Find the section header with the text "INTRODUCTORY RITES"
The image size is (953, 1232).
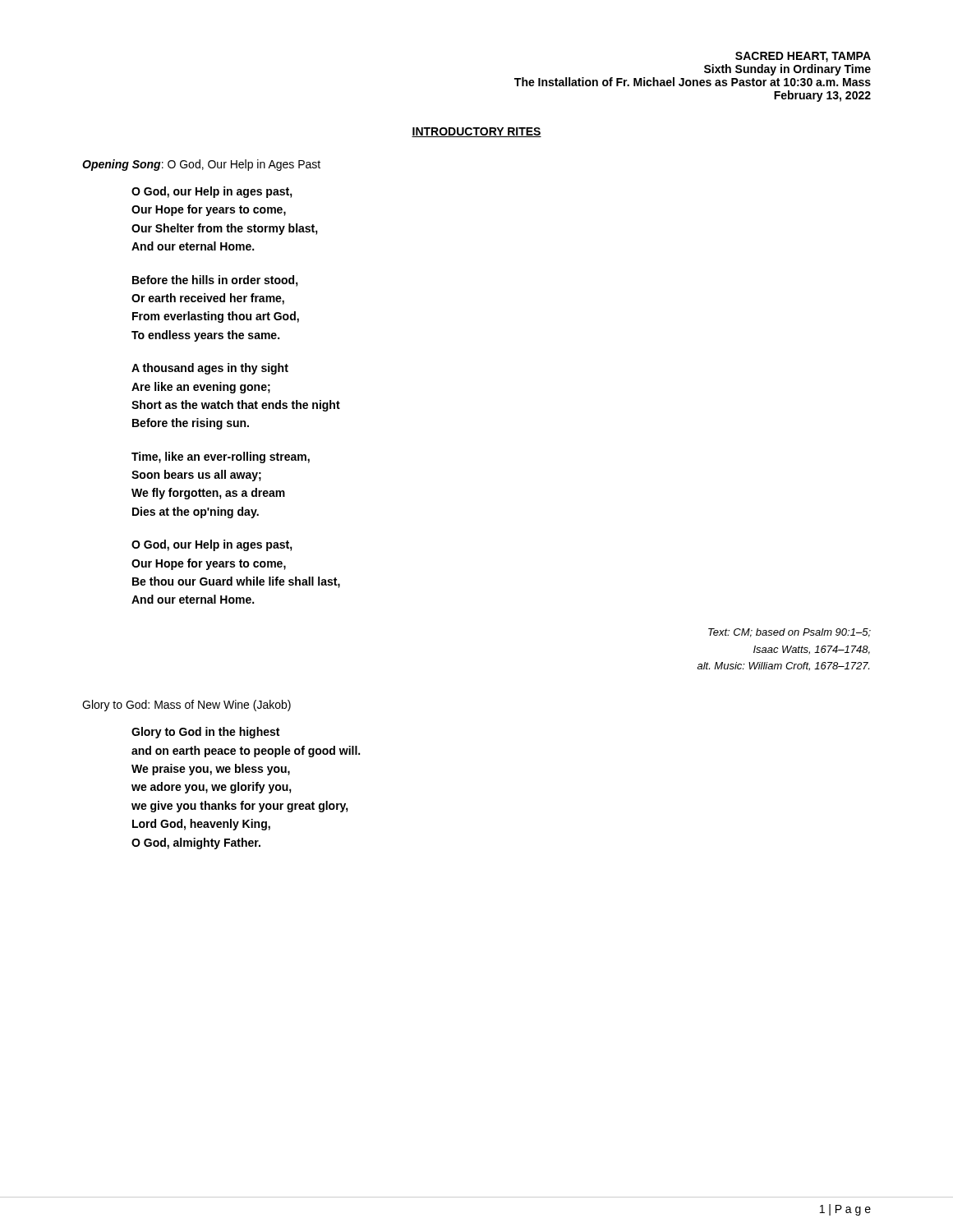(x=476, y=131)
